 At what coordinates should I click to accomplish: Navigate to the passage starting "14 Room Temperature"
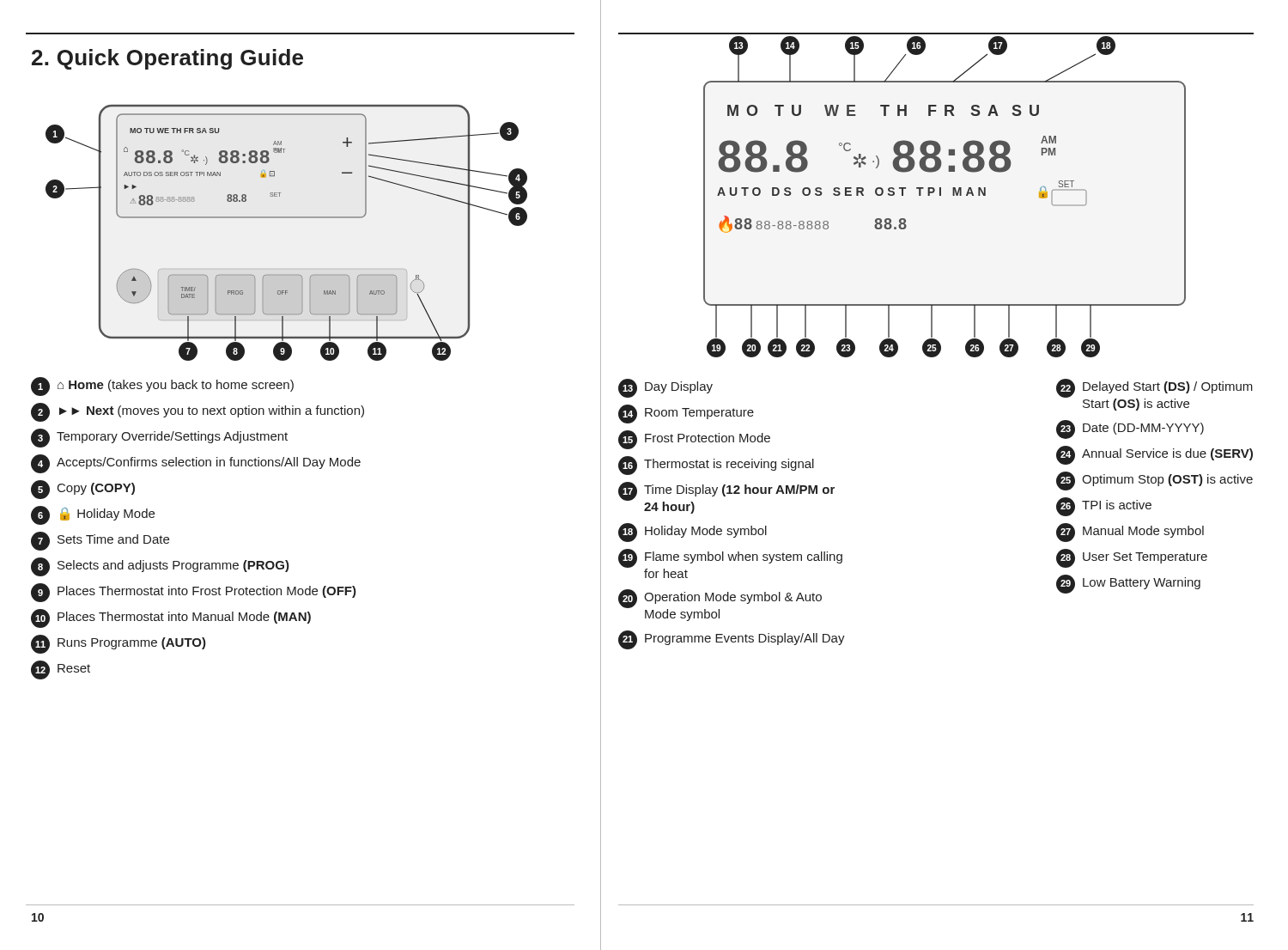click(734, 414)
